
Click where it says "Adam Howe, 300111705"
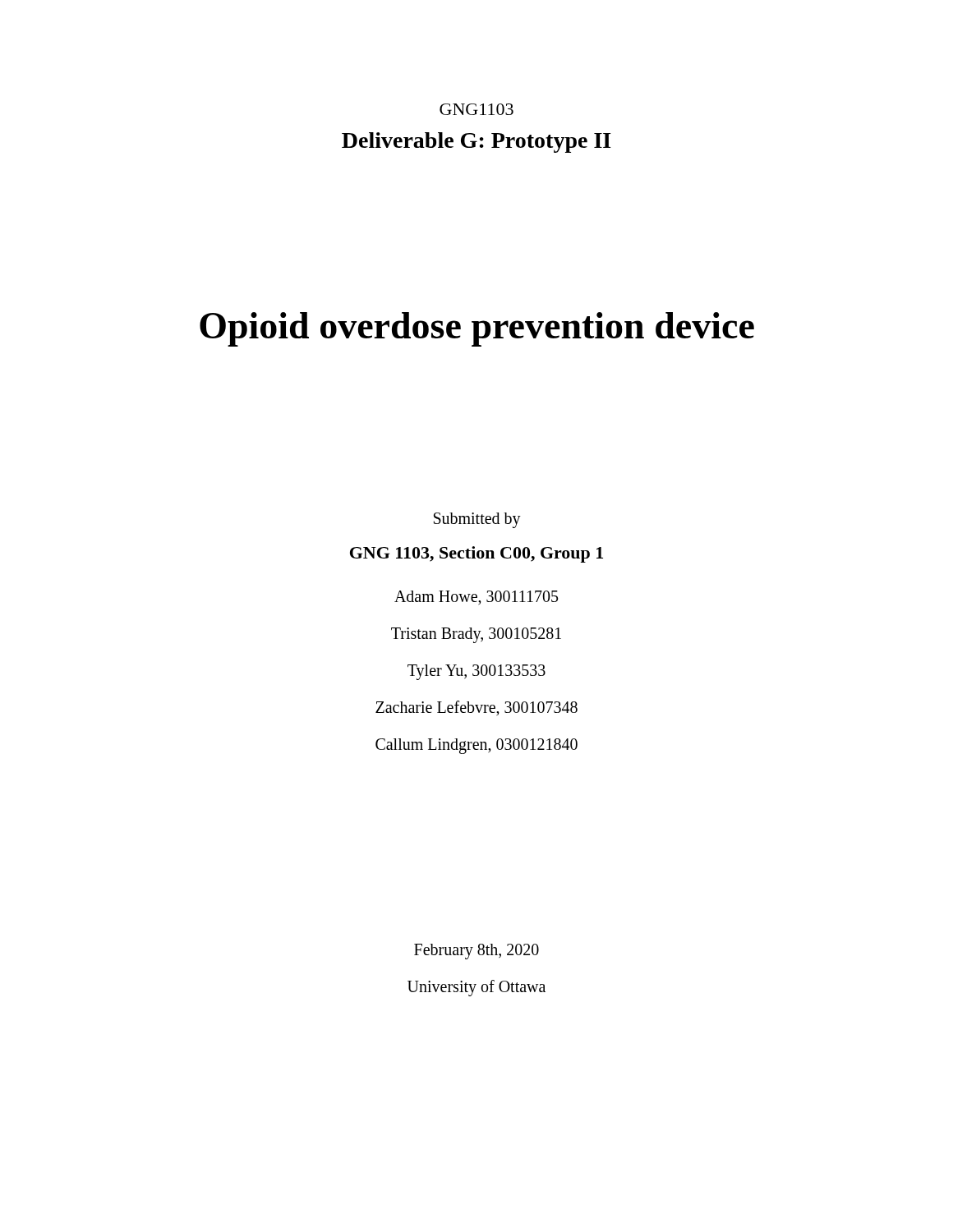pos(476,596)
